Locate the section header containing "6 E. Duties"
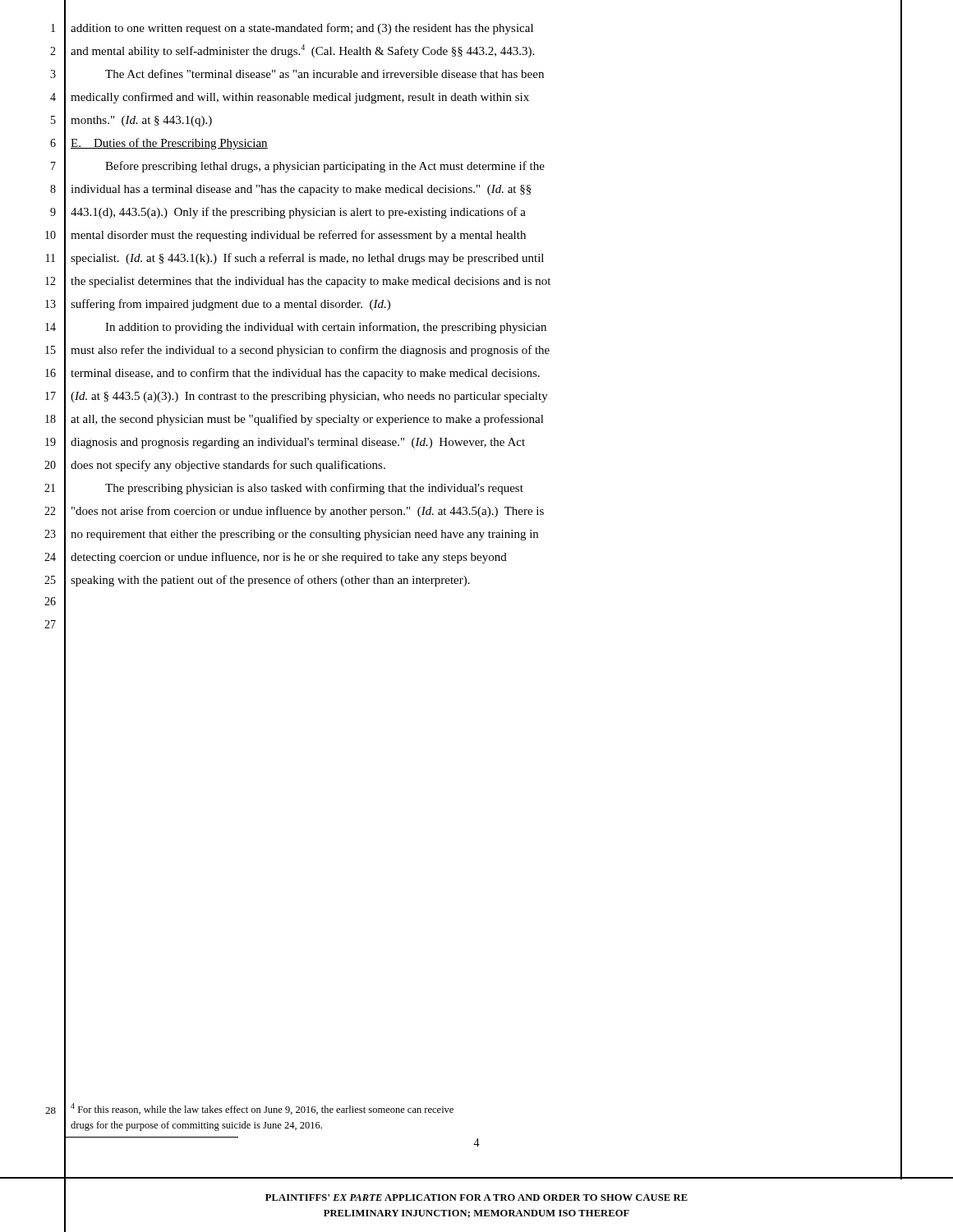953x1232 pixels. click(143, 145)
